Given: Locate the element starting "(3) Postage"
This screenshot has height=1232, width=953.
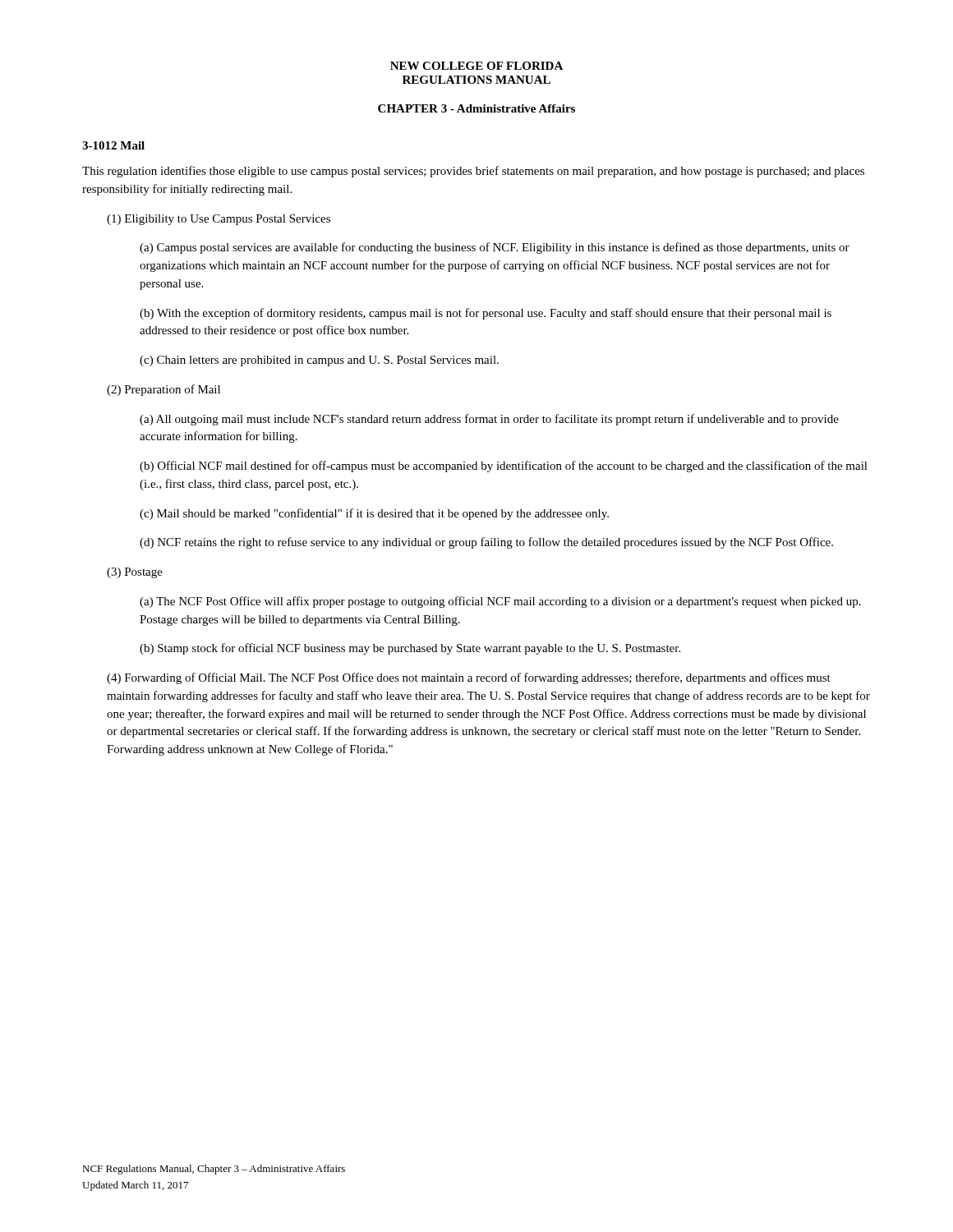Looking at the screenshot, I should point(135,572).
